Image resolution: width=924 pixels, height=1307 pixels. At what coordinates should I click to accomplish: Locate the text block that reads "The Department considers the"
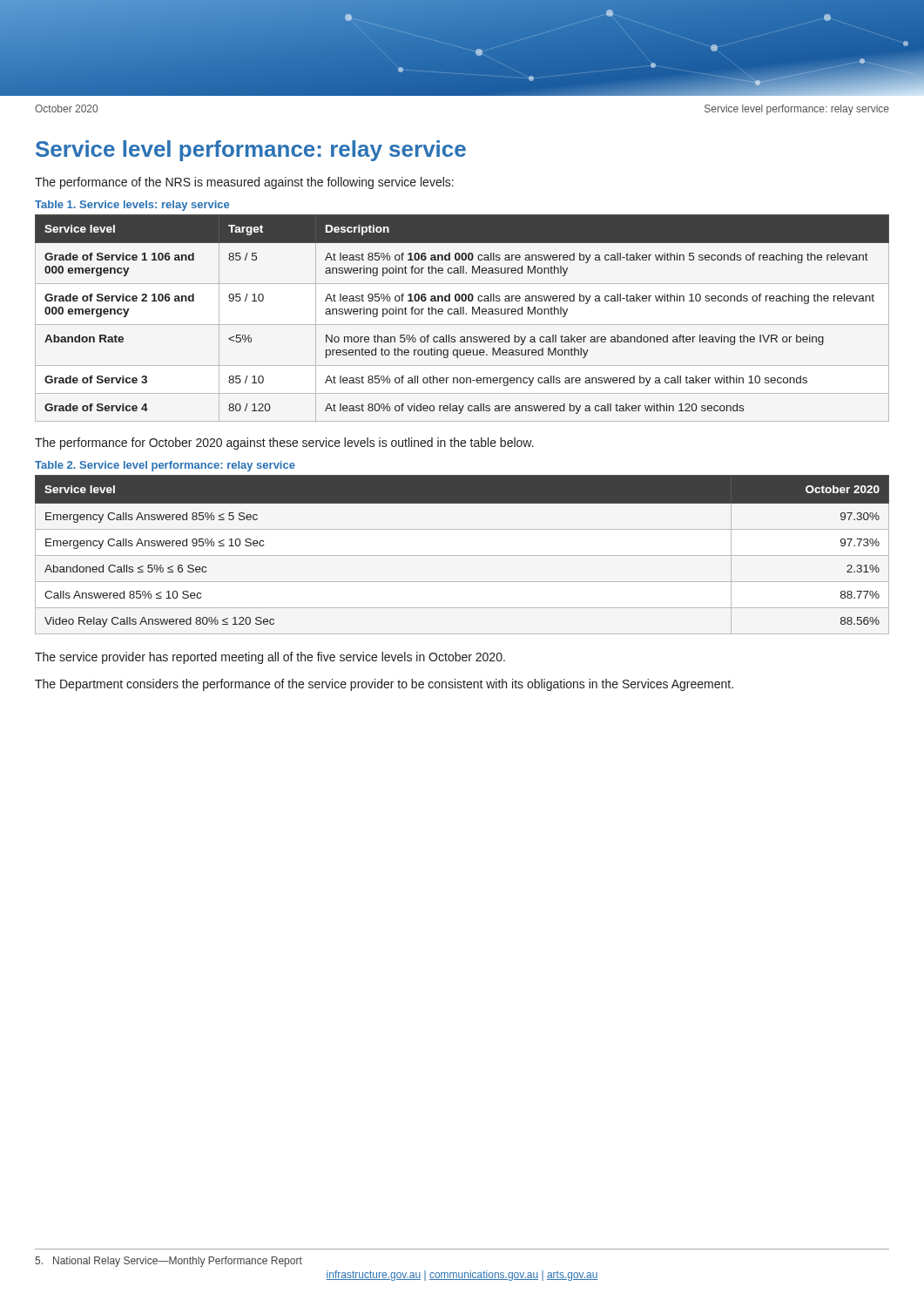coord(385,684)
